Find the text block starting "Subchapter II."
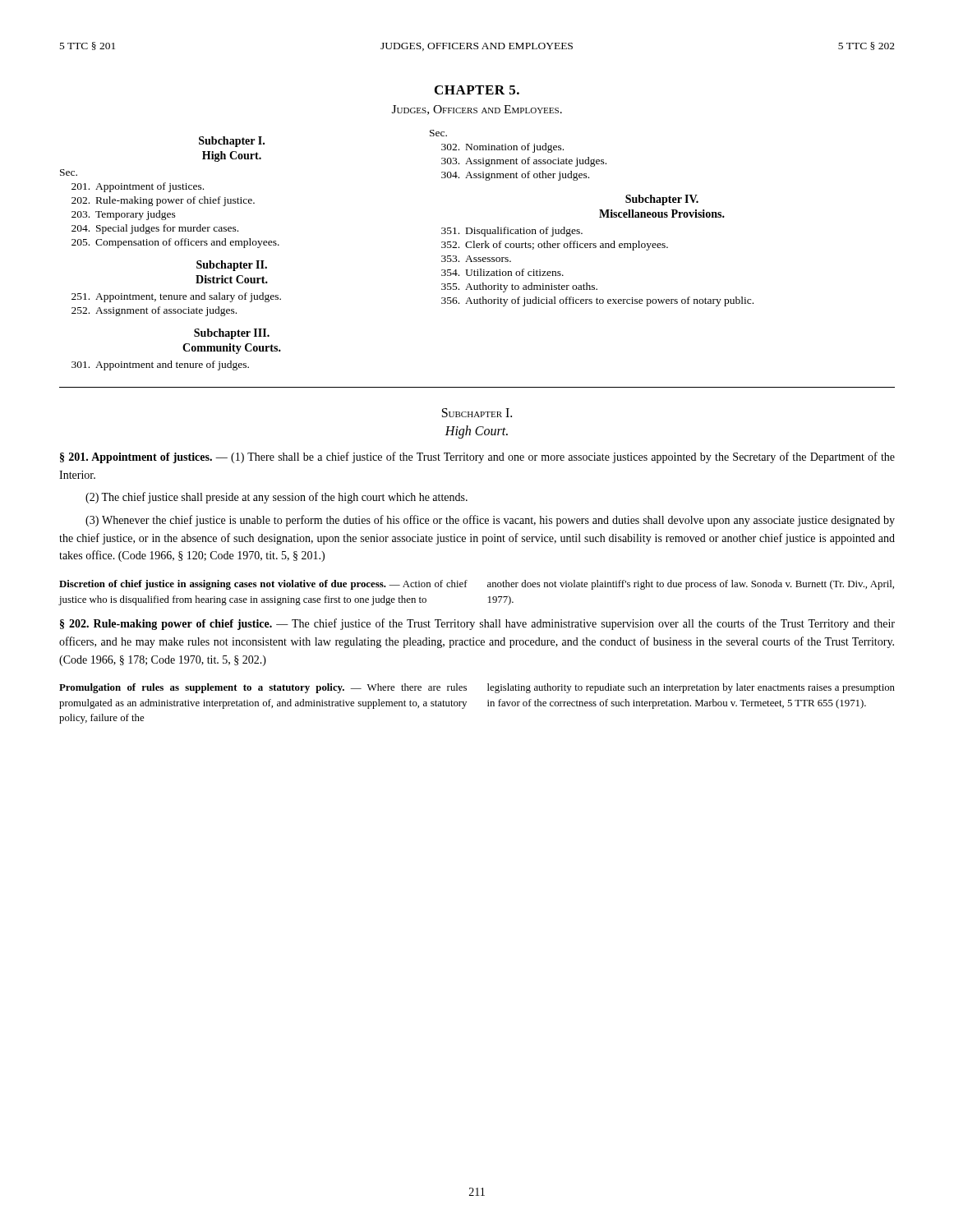 [x=232, y=265]
